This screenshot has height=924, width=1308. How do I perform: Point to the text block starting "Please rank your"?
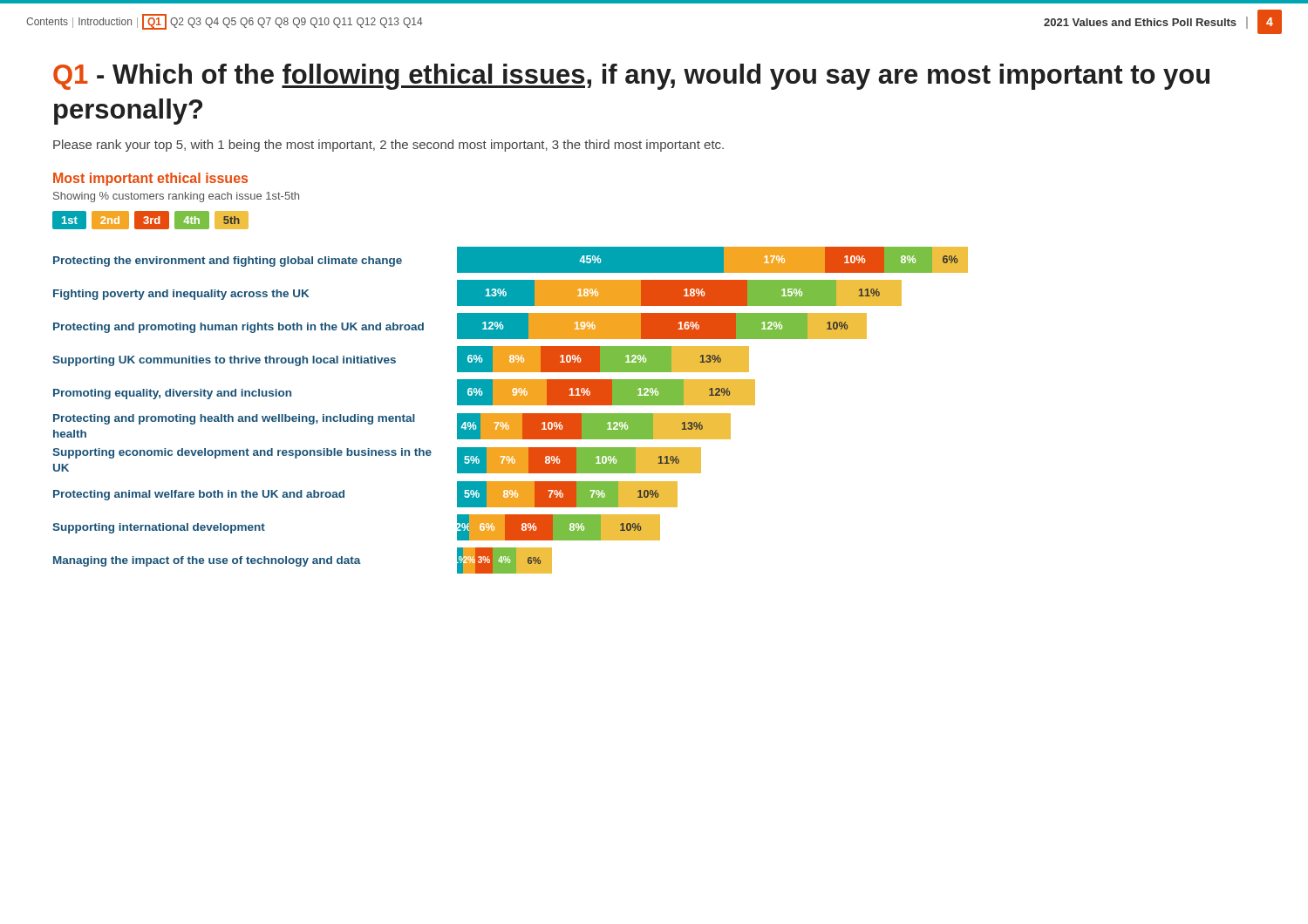(389, 145)
